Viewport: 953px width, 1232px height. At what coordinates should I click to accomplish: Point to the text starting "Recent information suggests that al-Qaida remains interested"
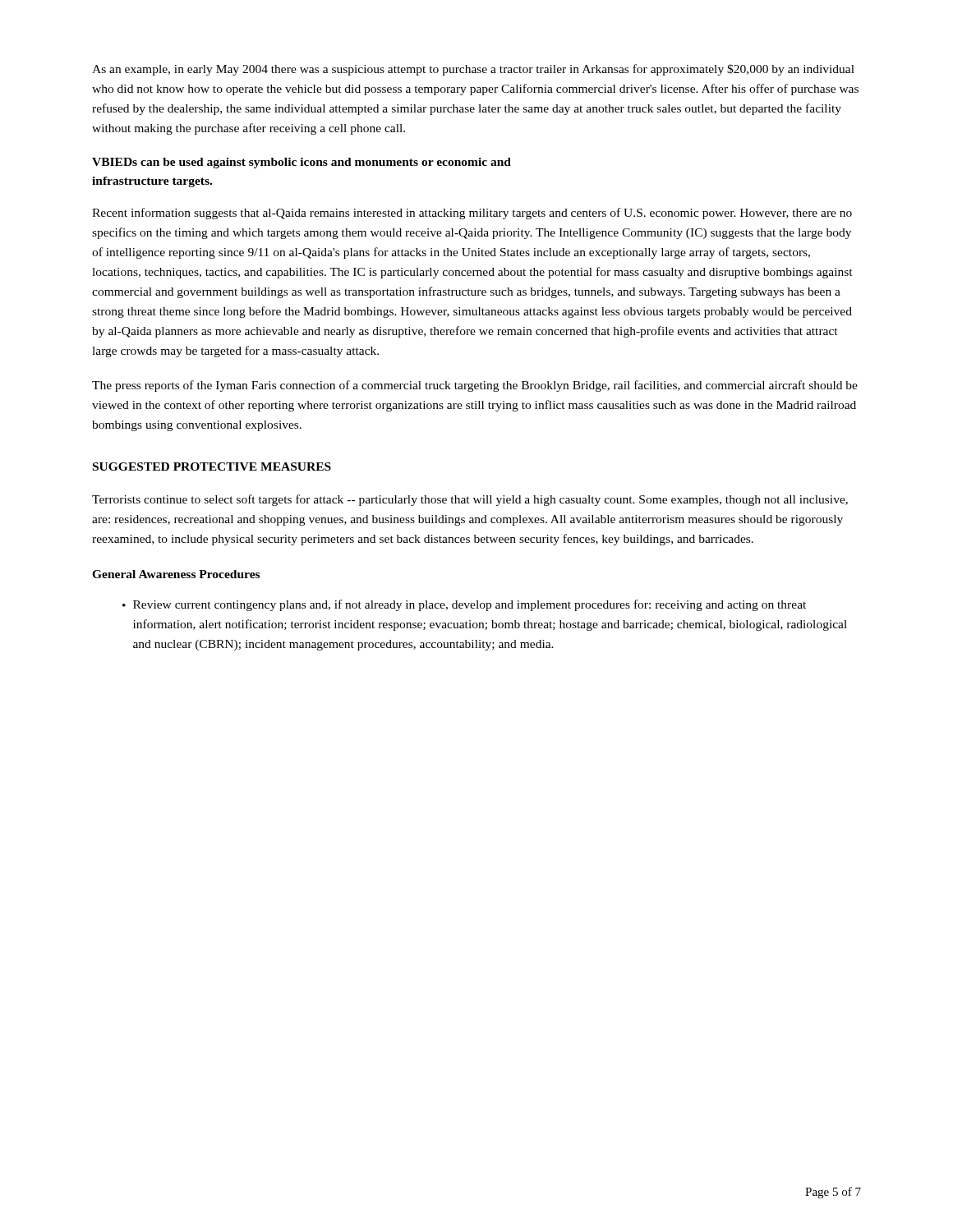pos(472,281)
